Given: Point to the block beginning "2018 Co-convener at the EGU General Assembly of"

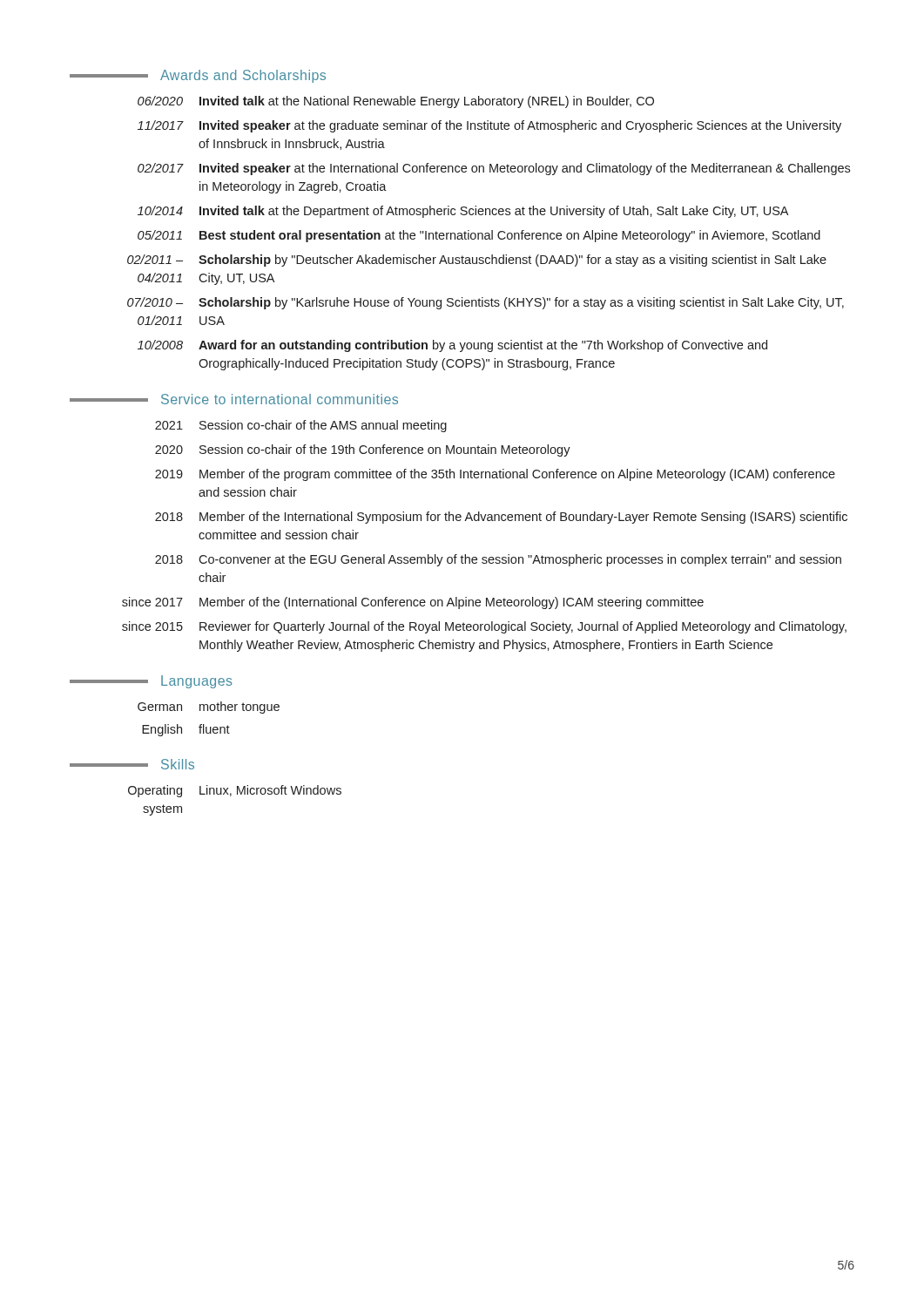Looking at the screenshot, I should point(462,569).
